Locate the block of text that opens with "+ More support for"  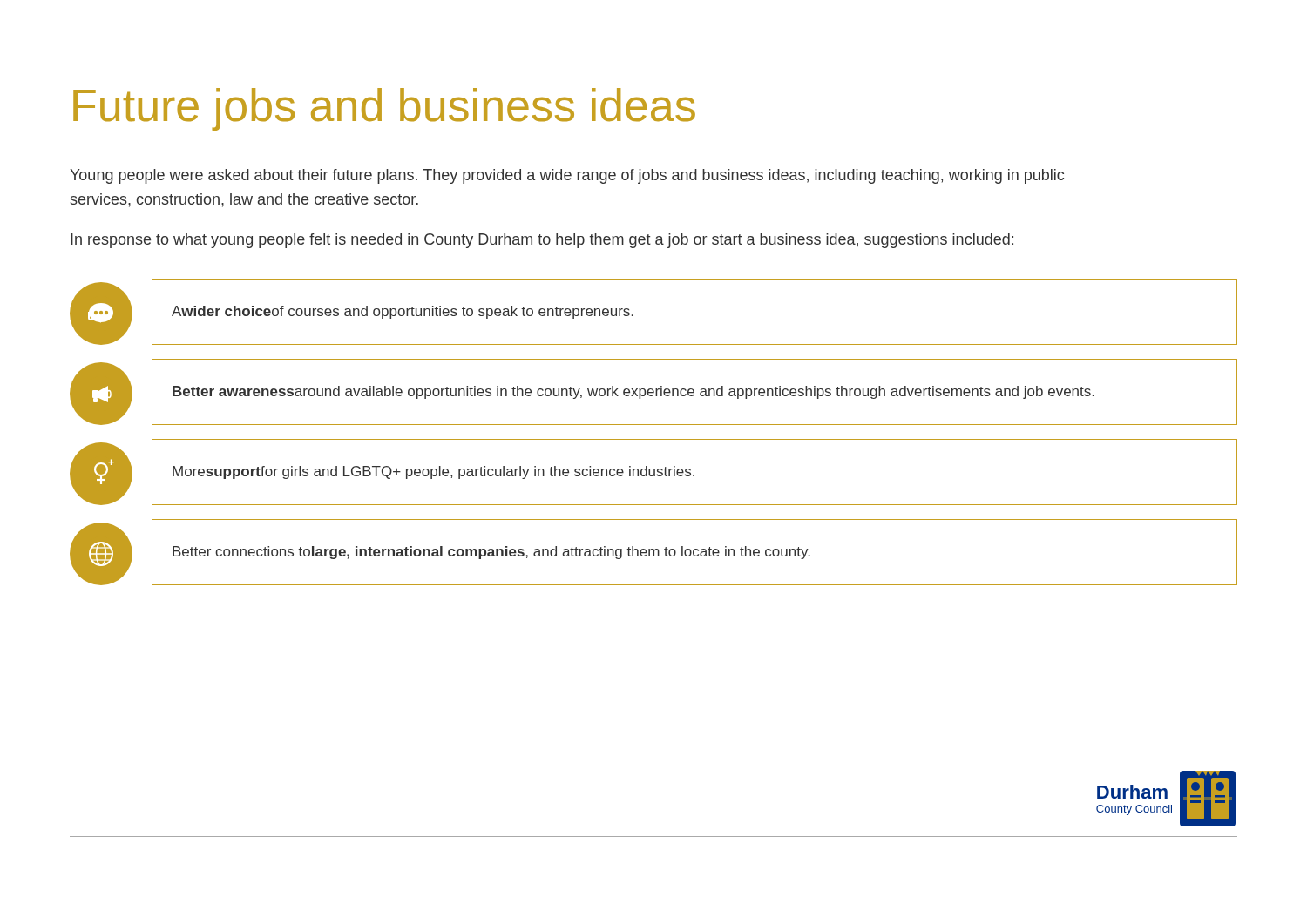[654, 472]
